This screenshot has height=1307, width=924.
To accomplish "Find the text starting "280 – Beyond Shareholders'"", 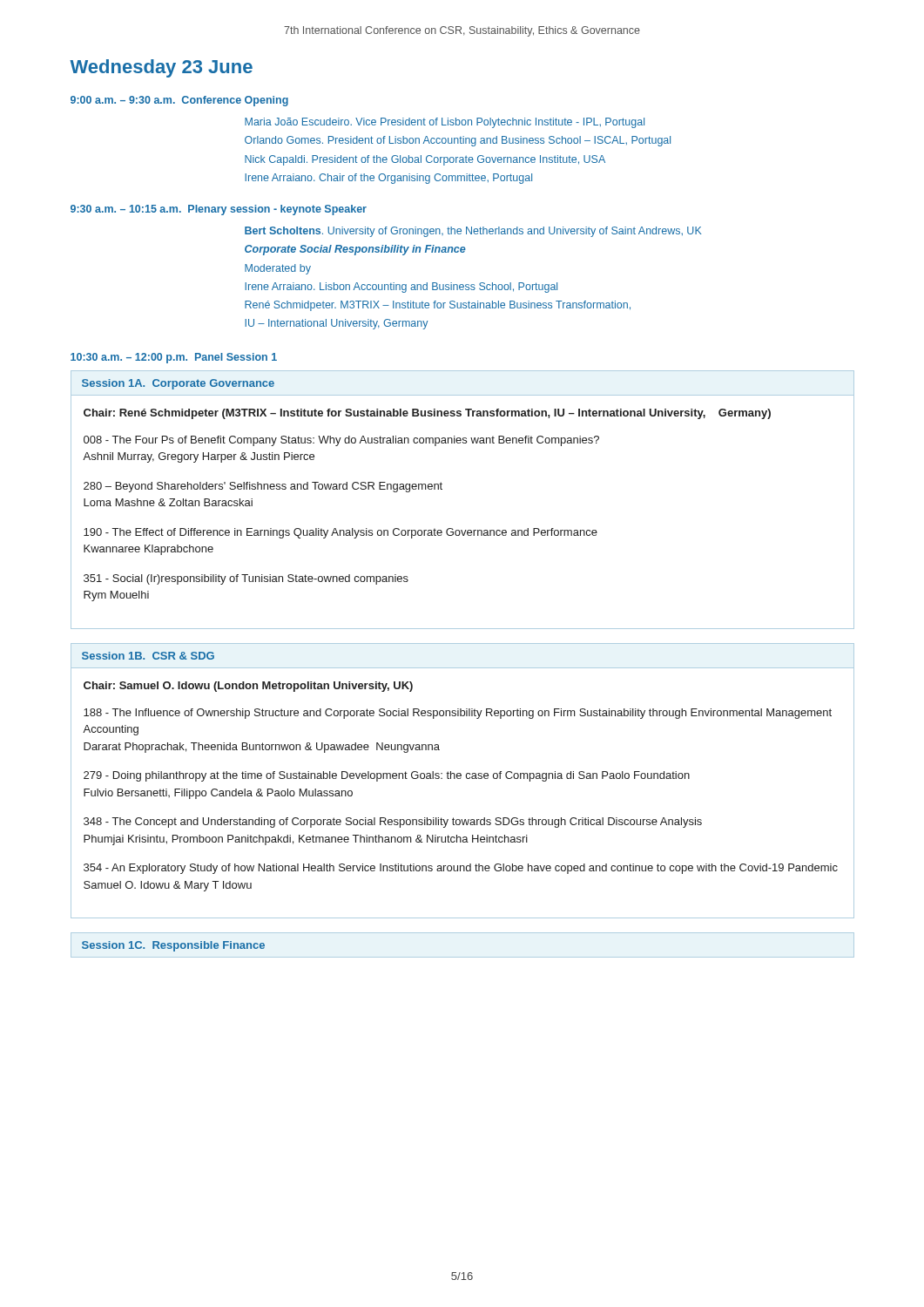I will tap(263, 487).
